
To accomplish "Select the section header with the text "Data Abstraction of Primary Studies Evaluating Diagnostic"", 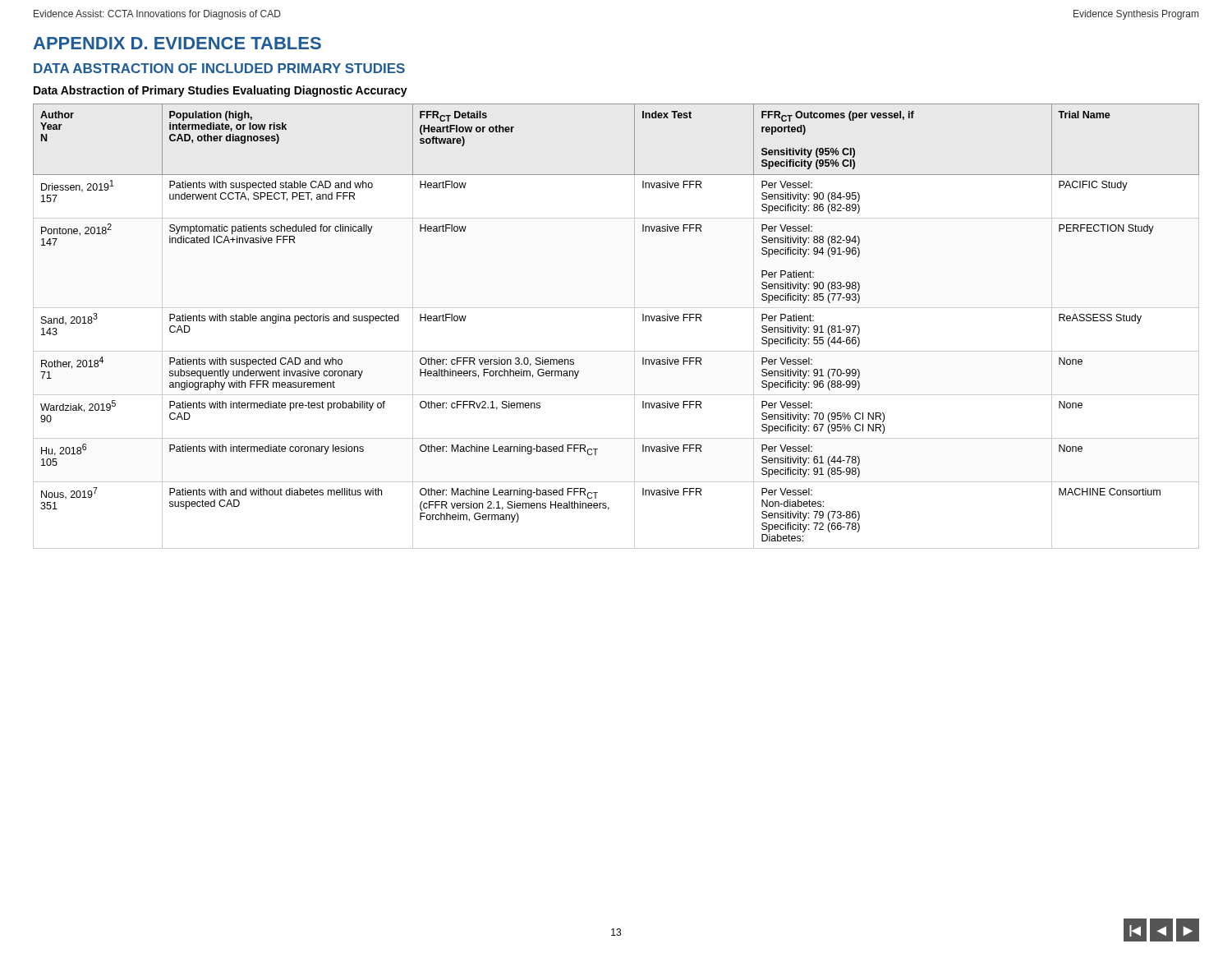I will coord(220,90).
